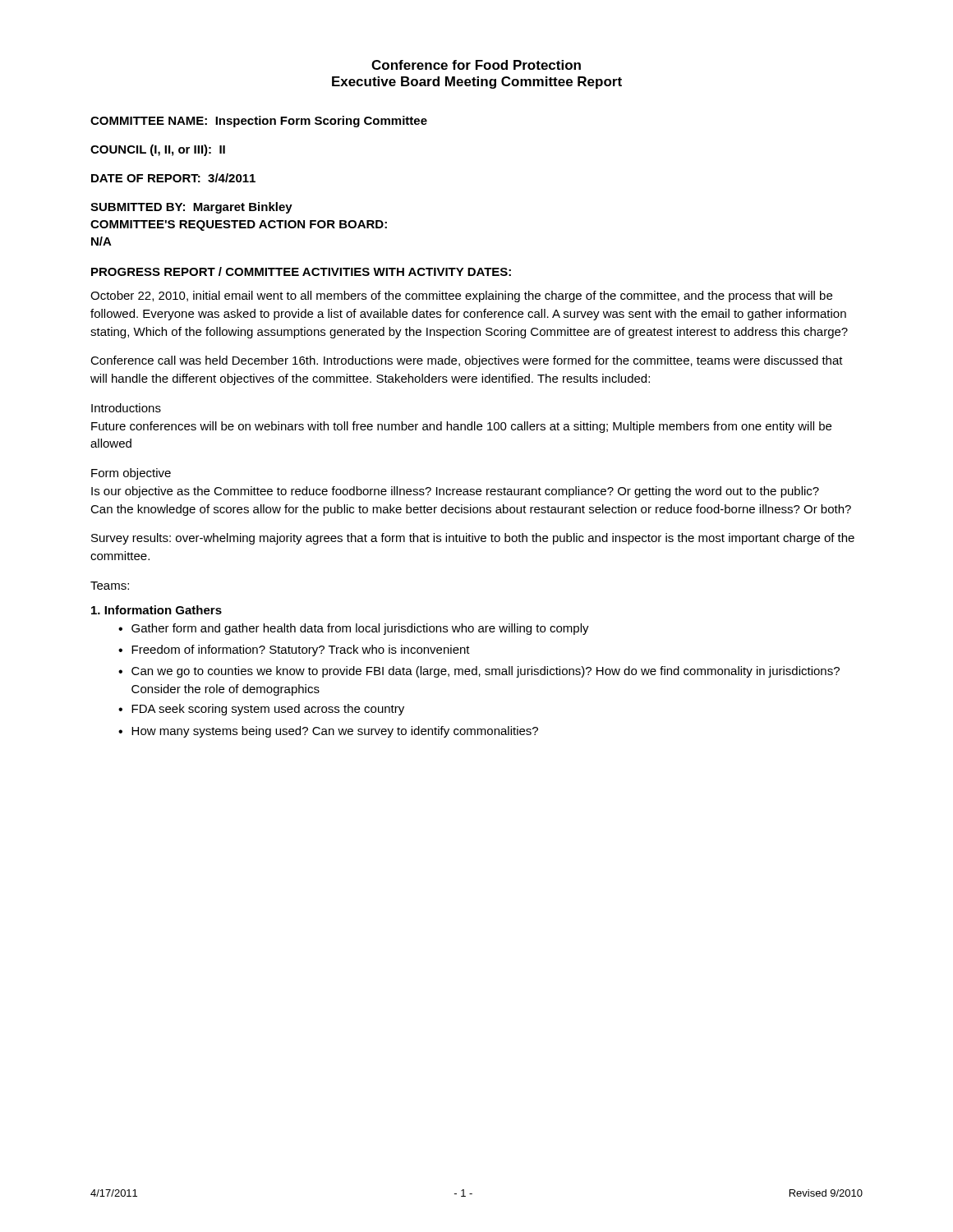Find the title containing "Conference for Food Protection Executive Board Meeting"
Screen dimensions: 1232x953
click(476, 74)
